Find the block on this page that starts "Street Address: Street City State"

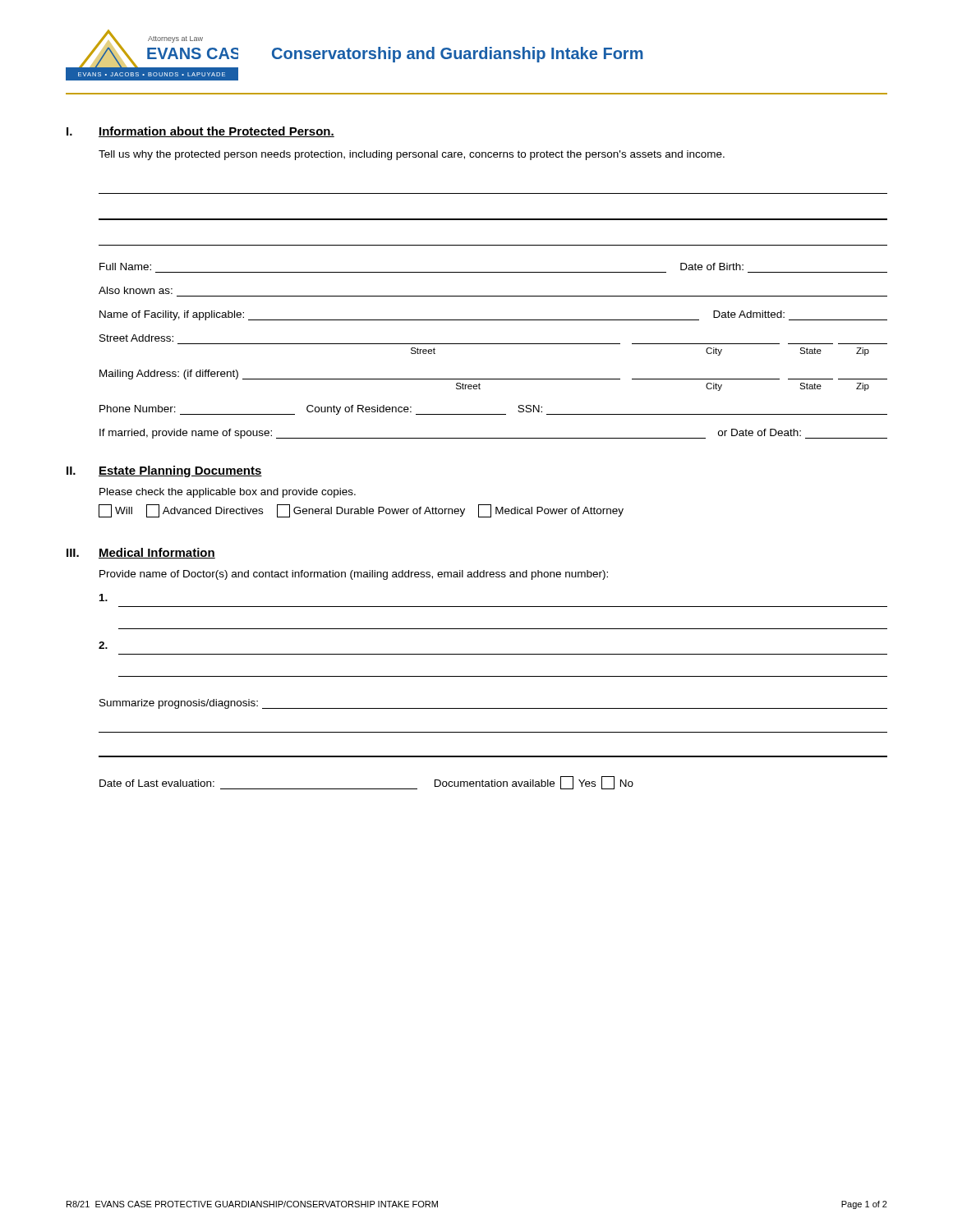[x=493, y=342]
